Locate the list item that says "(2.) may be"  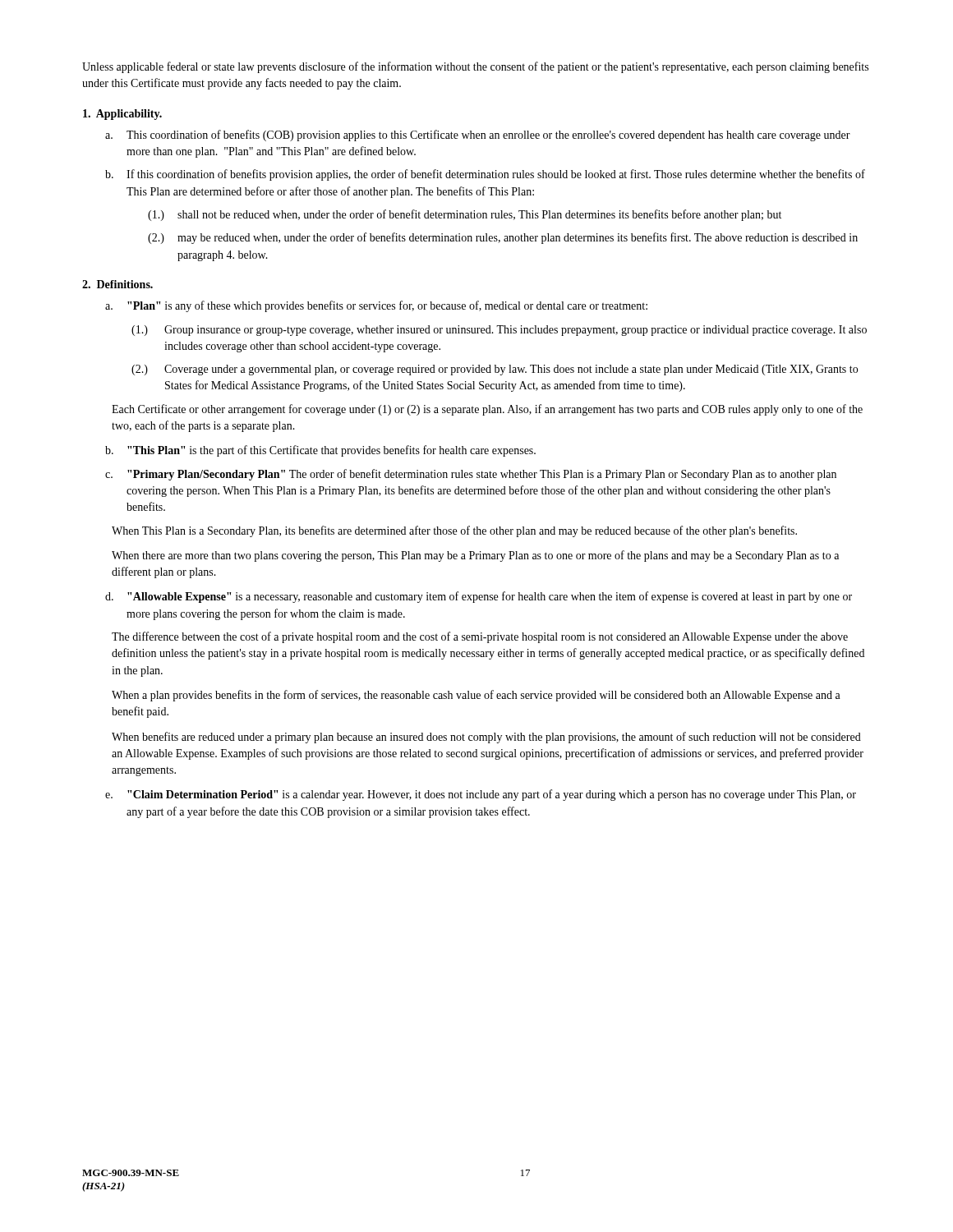[509, 247]
